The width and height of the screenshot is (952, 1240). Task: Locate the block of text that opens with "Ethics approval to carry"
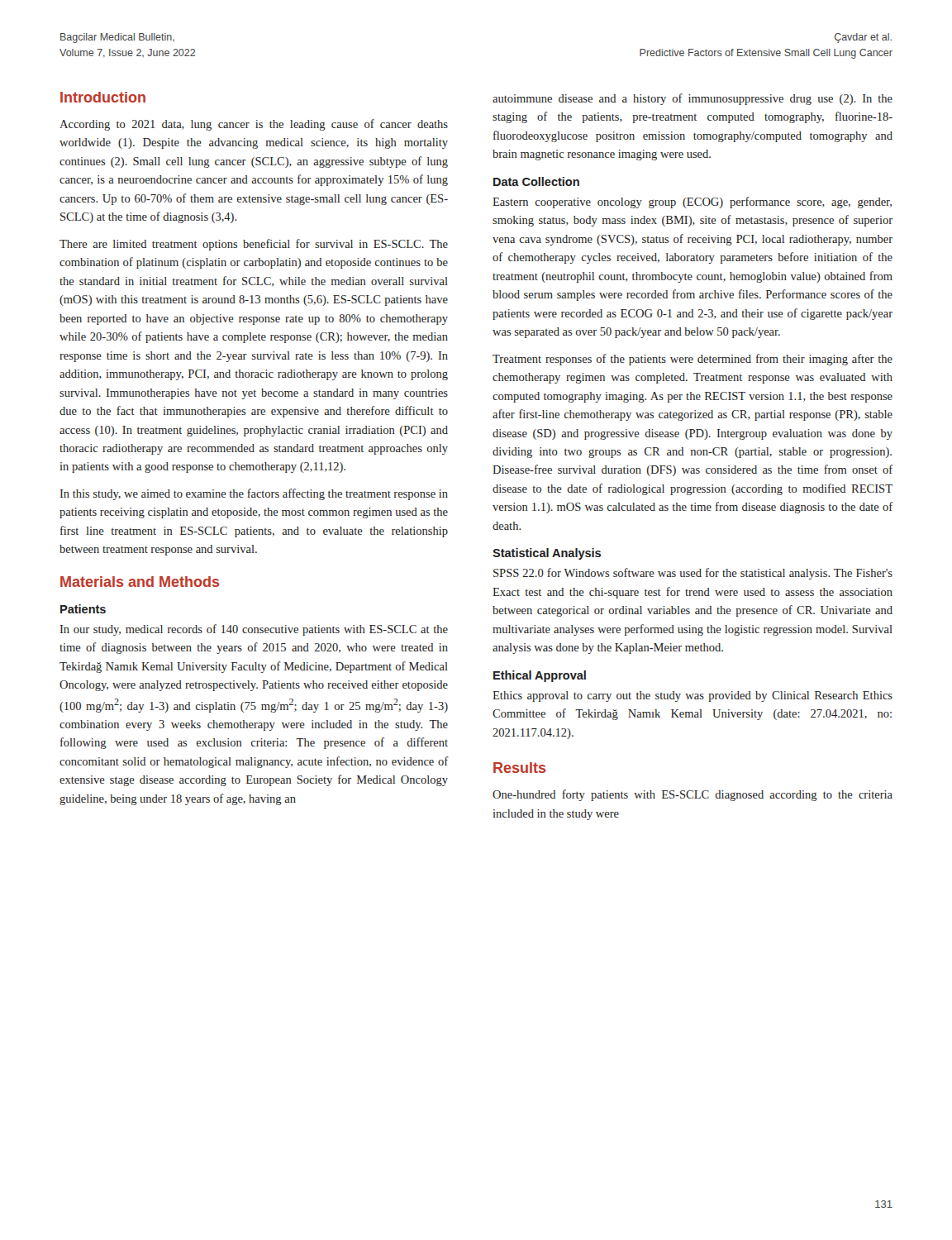pyautogui.click(x=693, y=714)
